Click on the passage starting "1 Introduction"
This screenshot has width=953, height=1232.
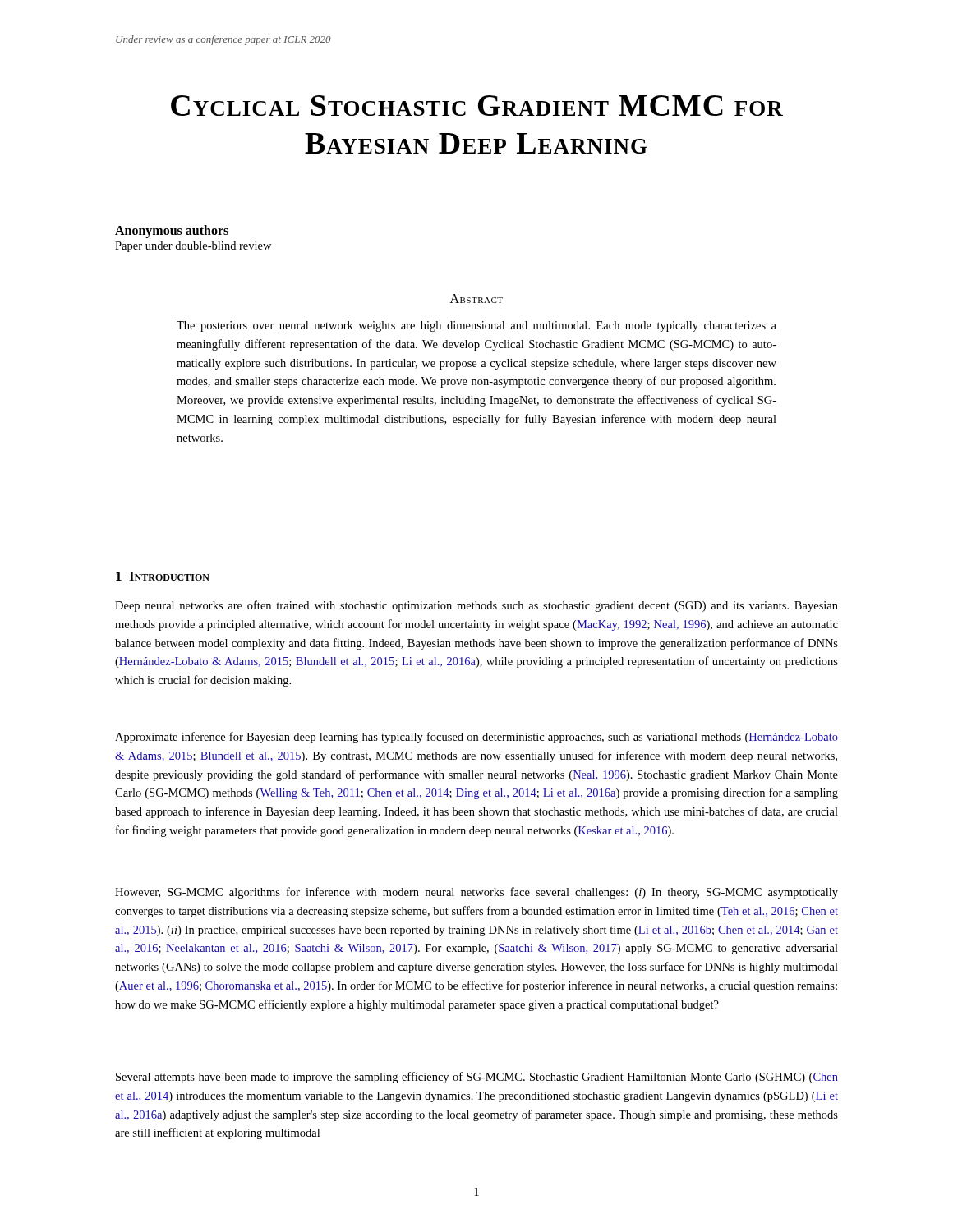pos(162,576)
